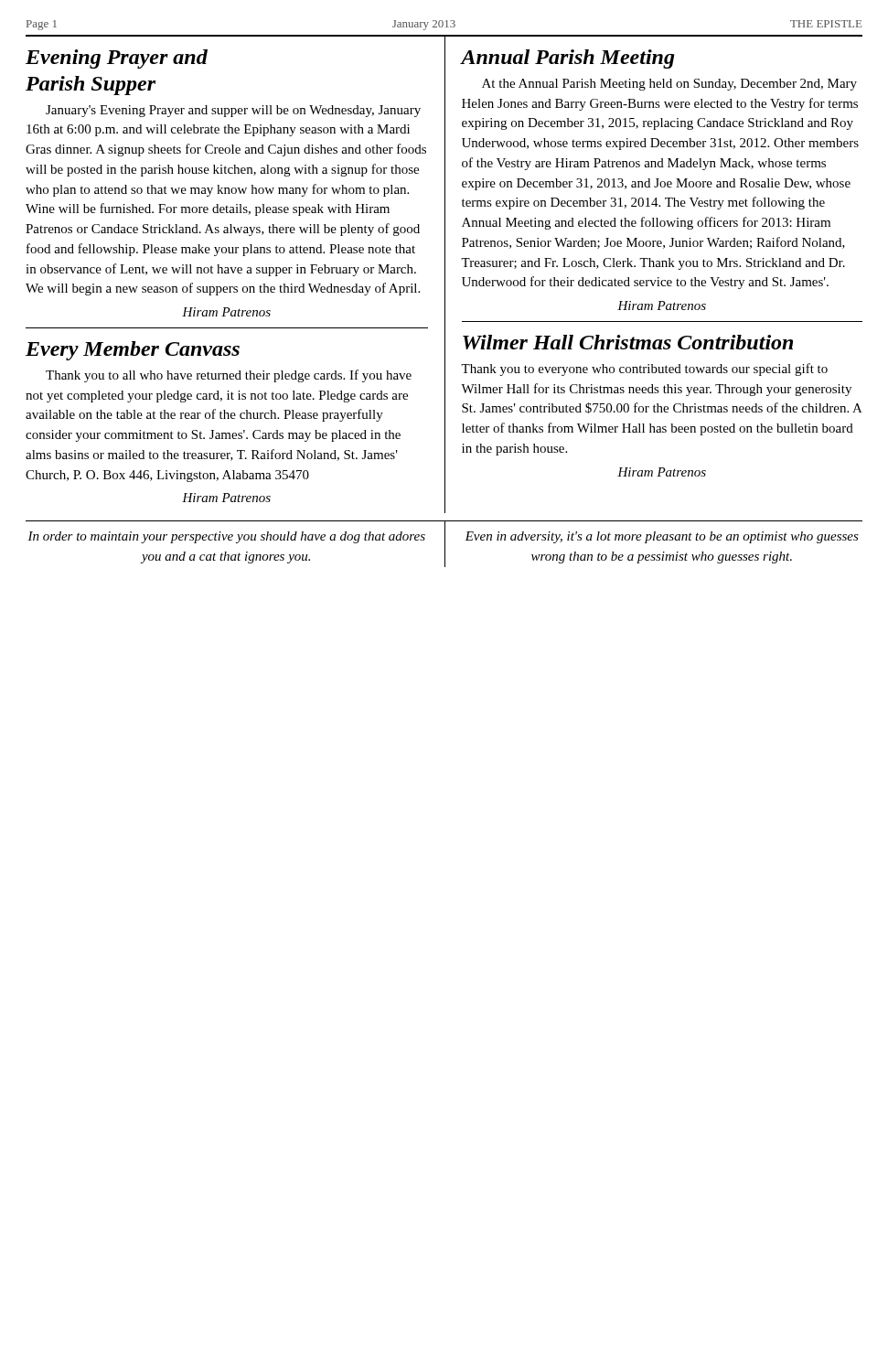Point to the text starting "Annual Parish Meeting"
The width and height of the screenshot is (888, 1372).
click(662, 57)
